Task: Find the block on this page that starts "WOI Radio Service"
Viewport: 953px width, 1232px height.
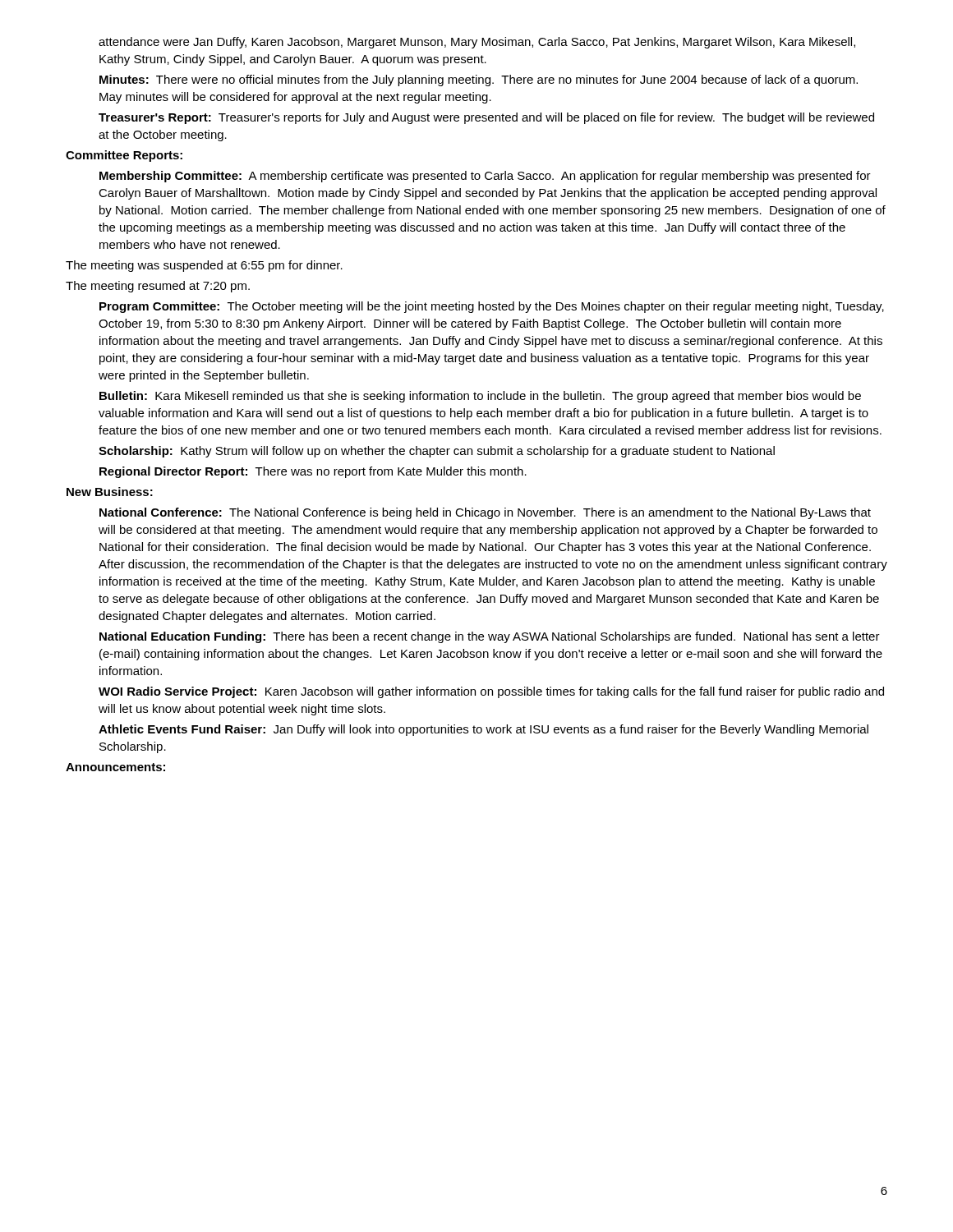Action: pos(493,700)
